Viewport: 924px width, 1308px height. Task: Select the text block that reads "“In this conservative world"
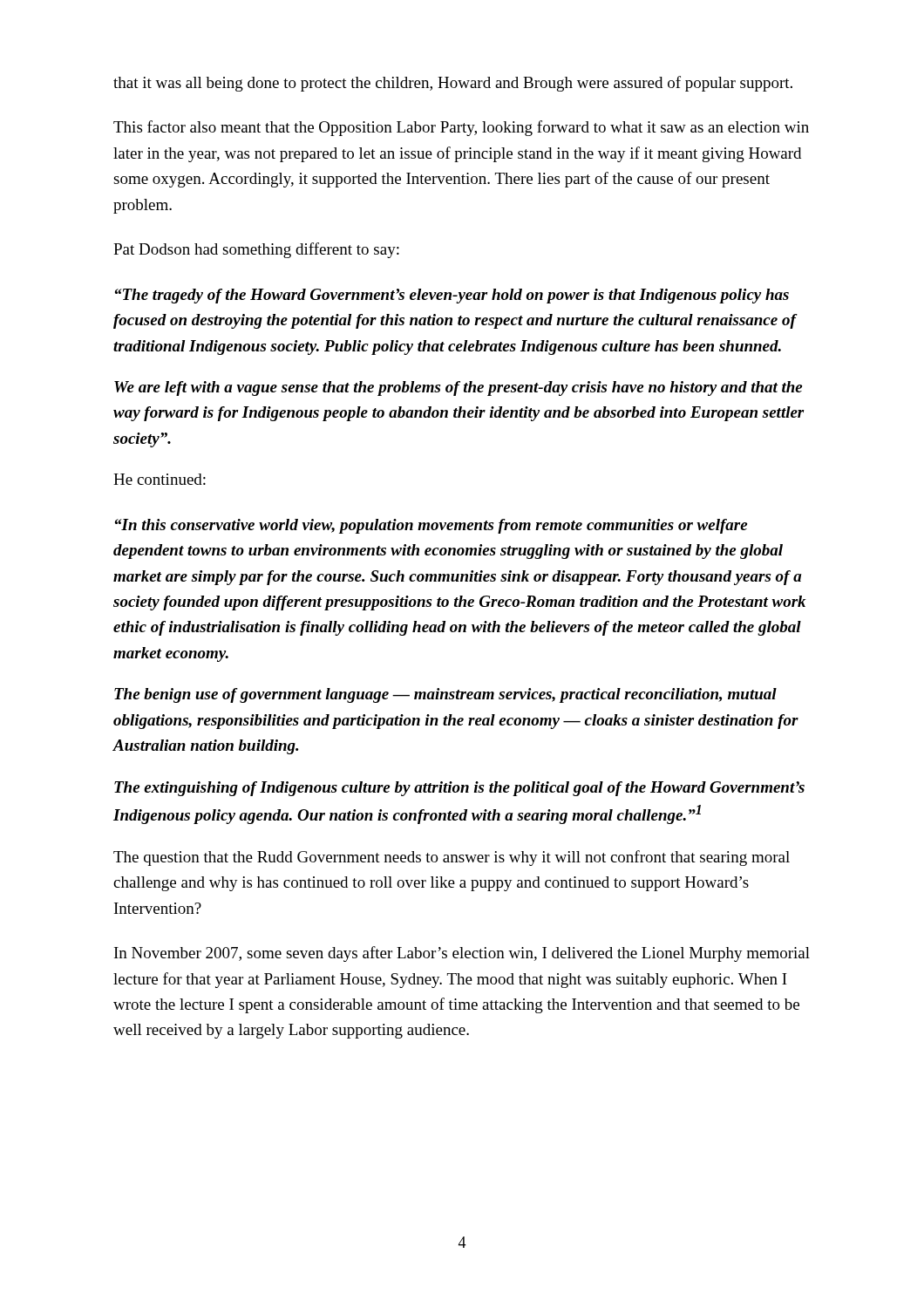[x=460, y=588]
